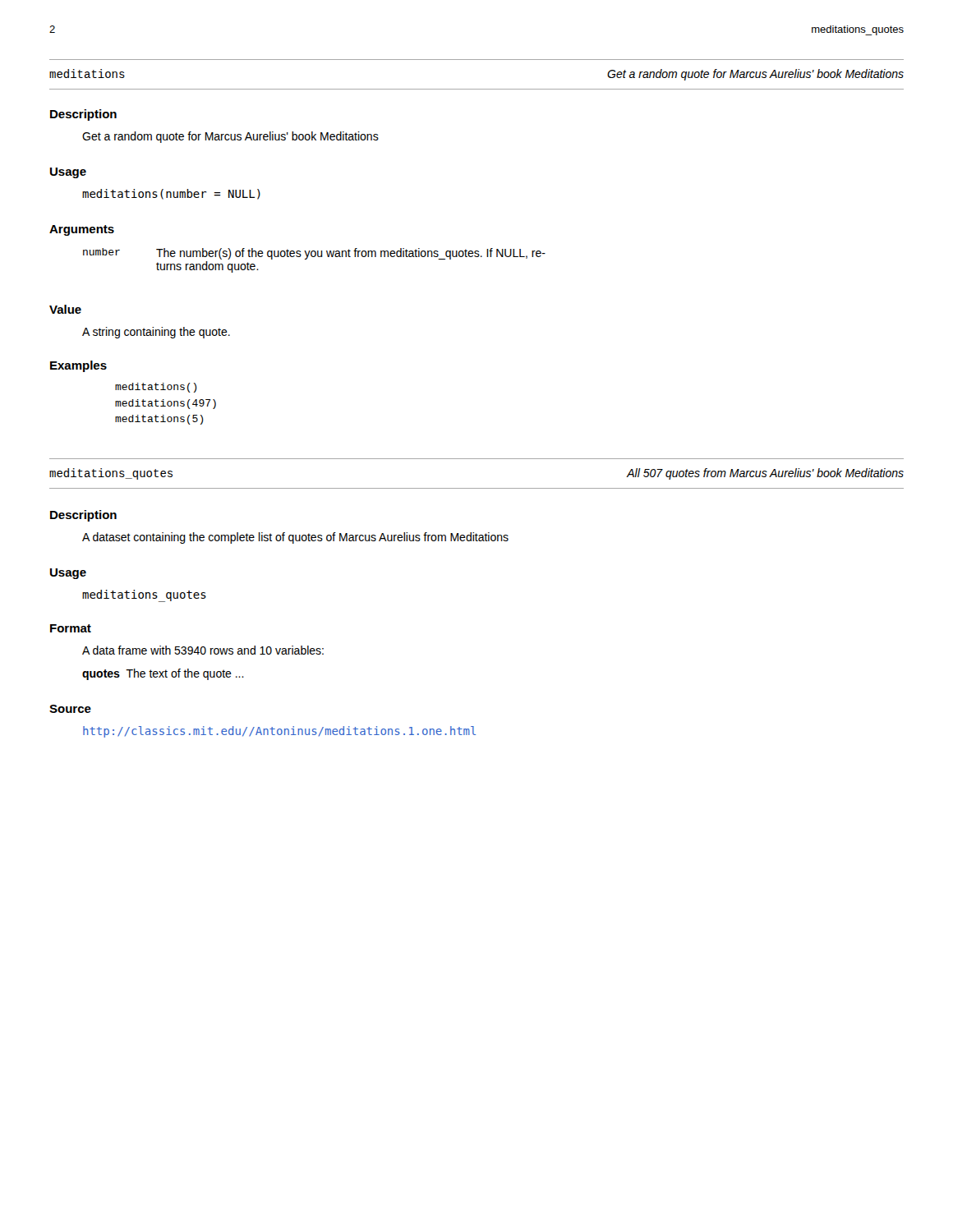The height and width of the screenshot is (1232, 953).
Task: Locate the element starting "meditations() meditations(497) meditations(5)"
Action: click(x=166, y=403)
